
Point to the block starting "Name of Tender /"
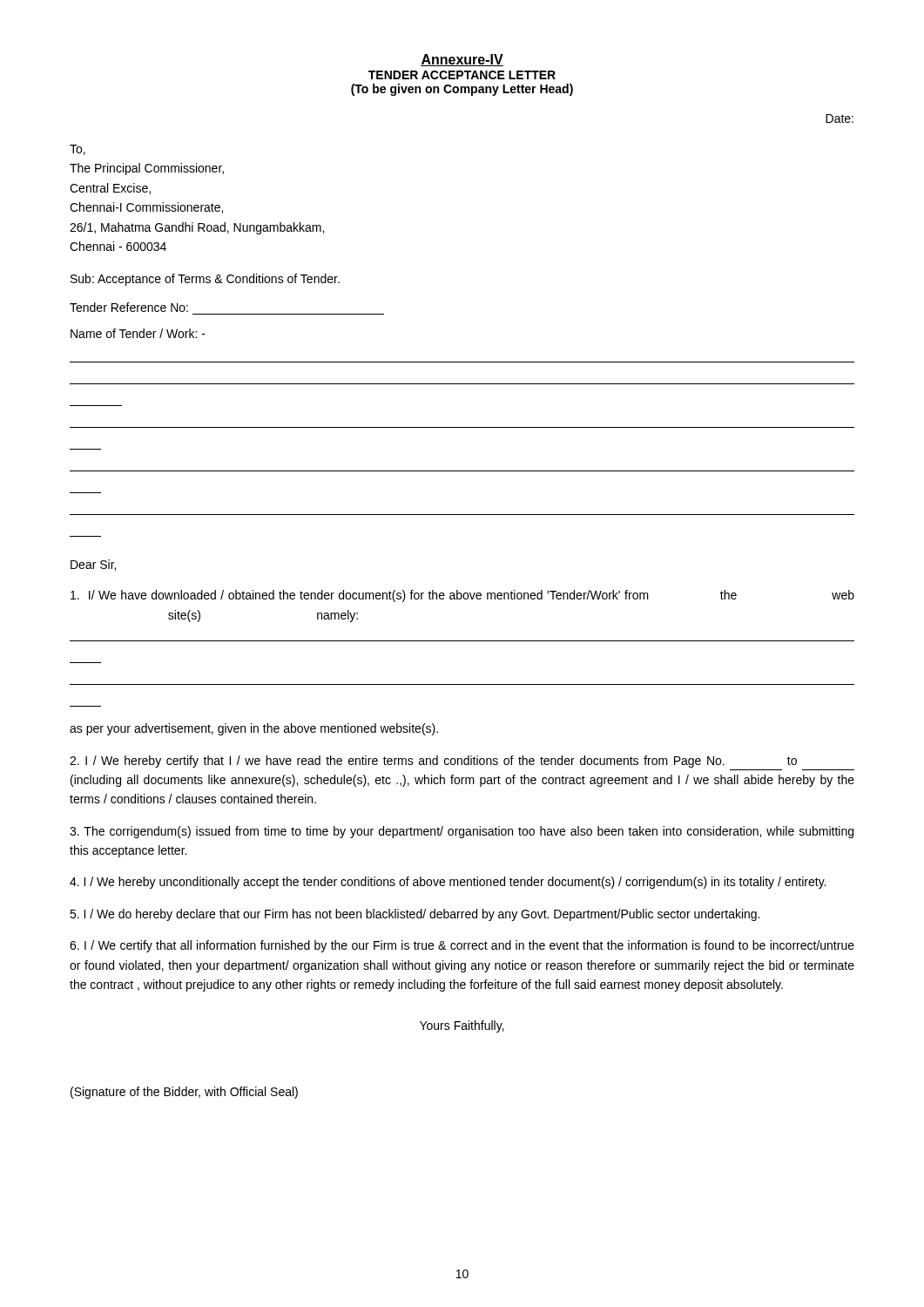pos(138,334)
